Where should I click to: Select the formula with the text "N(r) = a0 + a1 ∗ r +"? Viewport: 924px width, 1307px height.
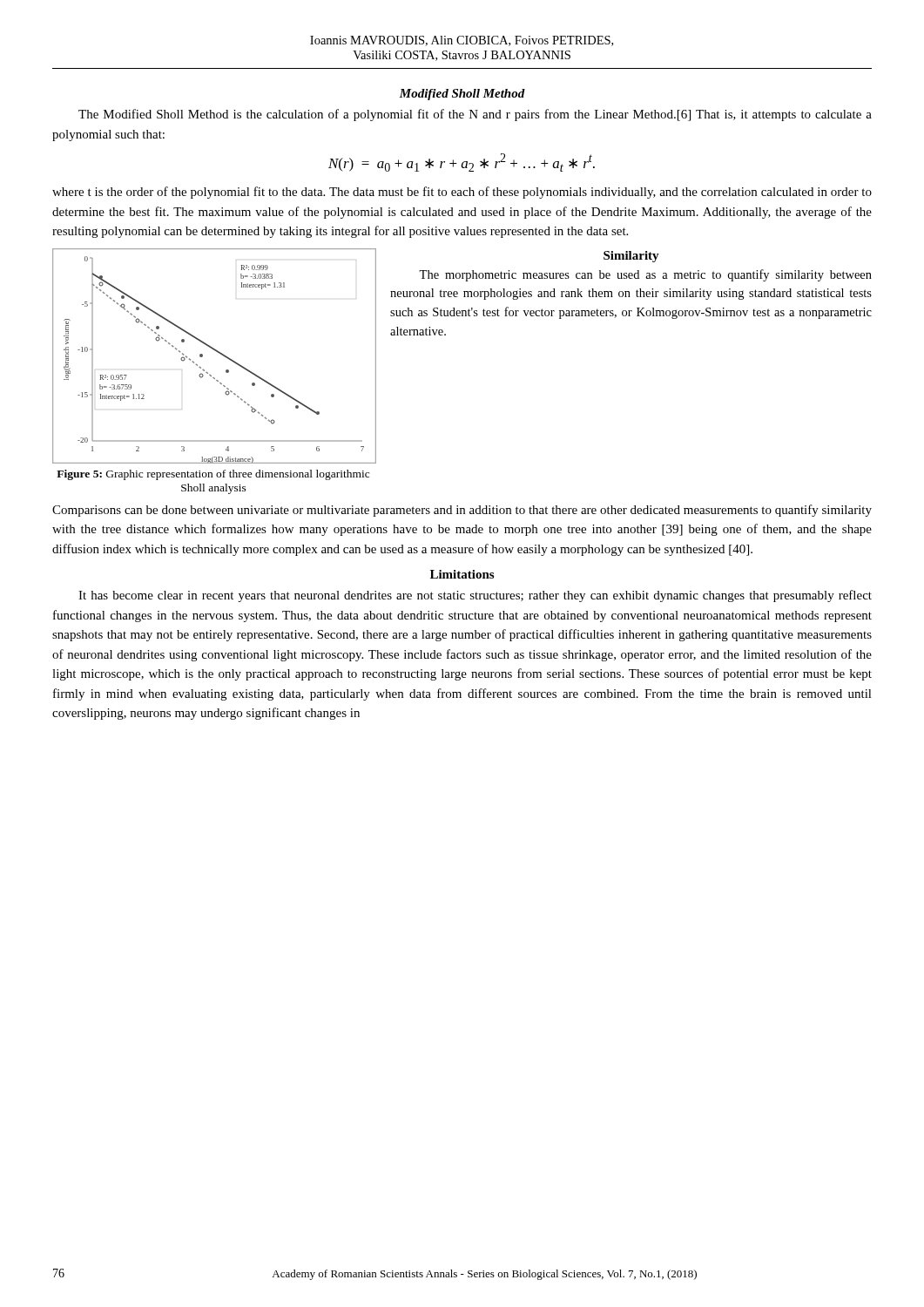click(462, 163)
